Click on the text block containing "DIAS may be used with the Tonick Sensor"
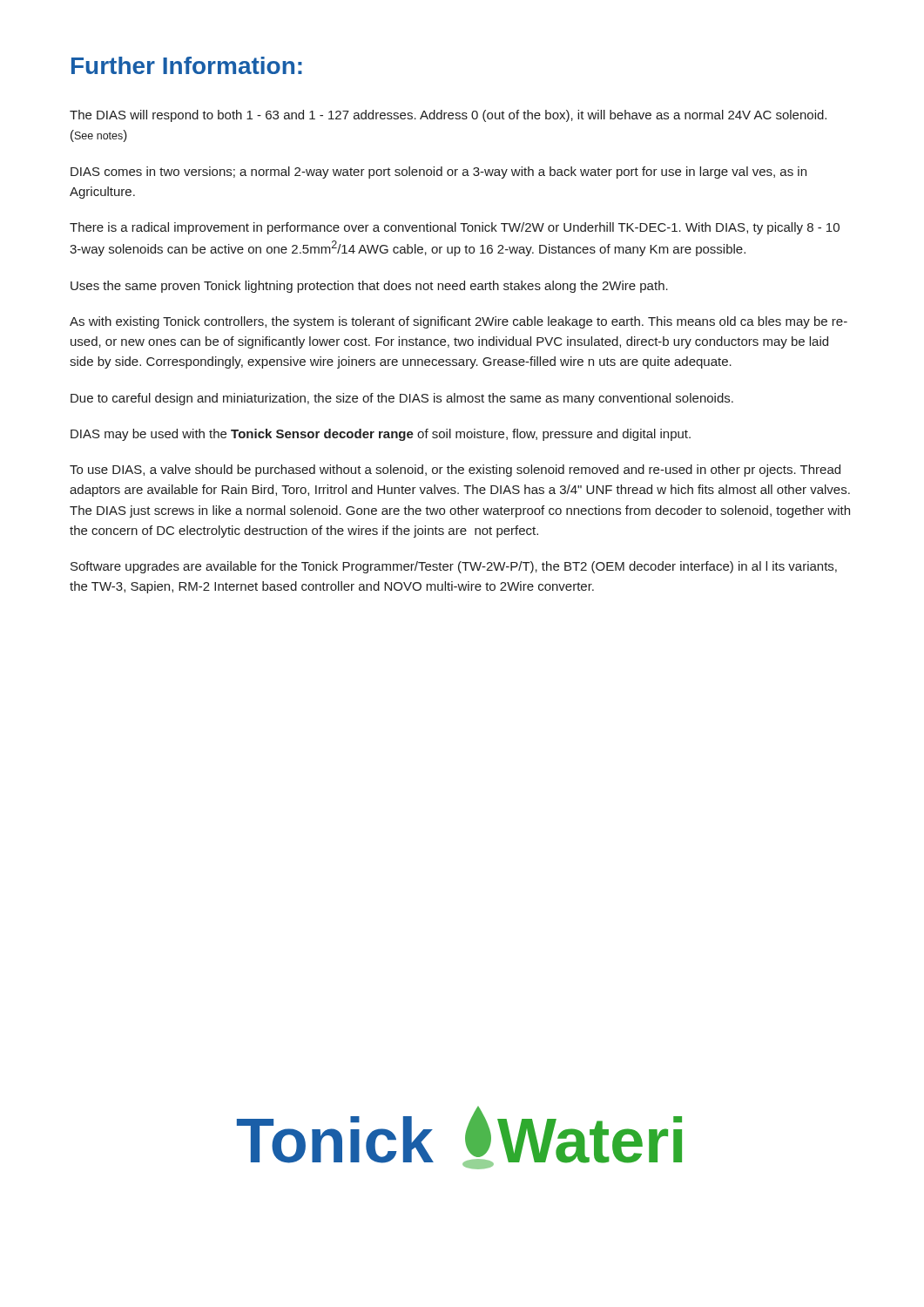Screen dimensions: 1307x924 381,433
